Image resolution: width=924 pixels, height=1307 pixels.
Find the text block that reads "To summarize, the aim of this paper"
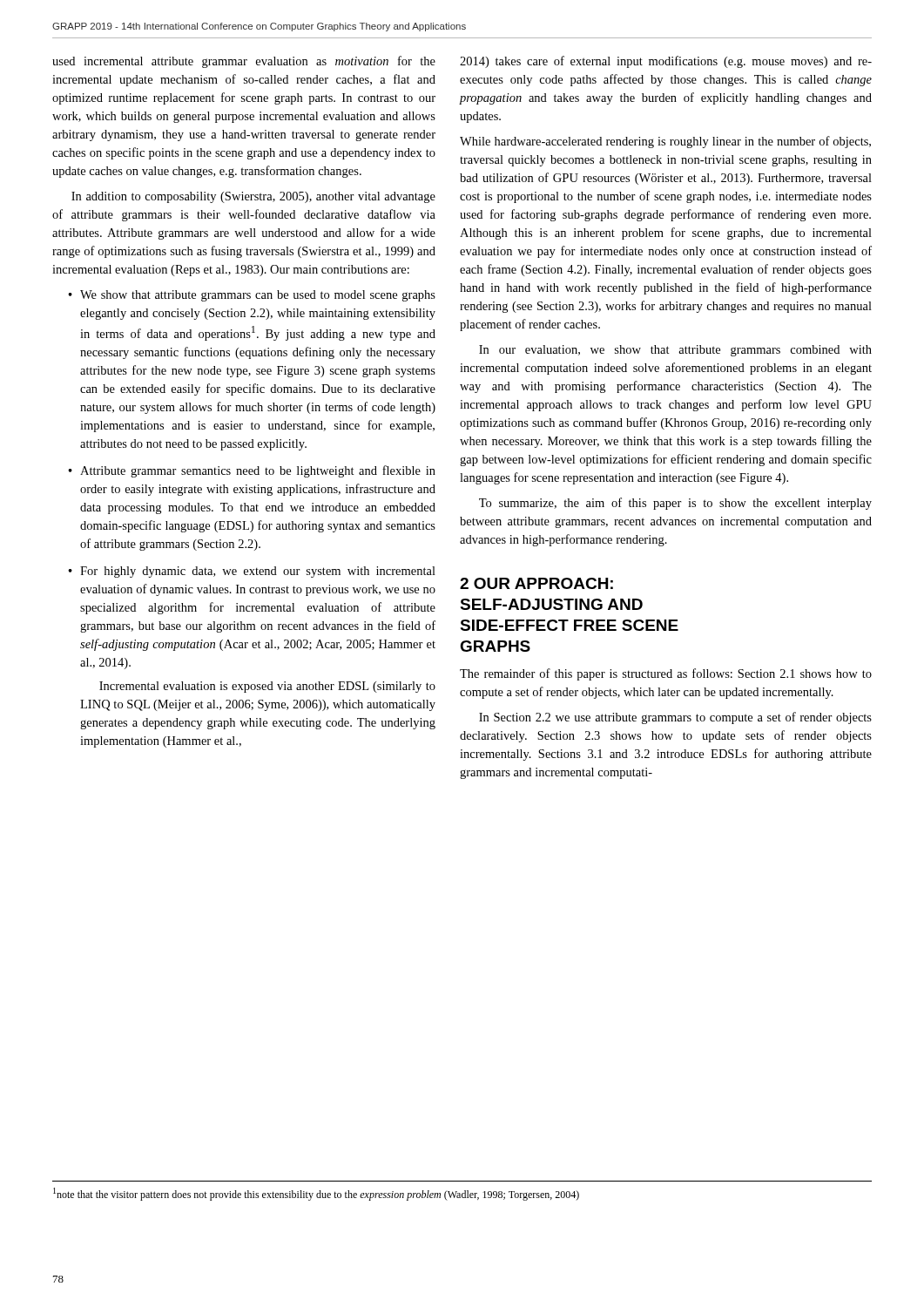tap(666, 522)
